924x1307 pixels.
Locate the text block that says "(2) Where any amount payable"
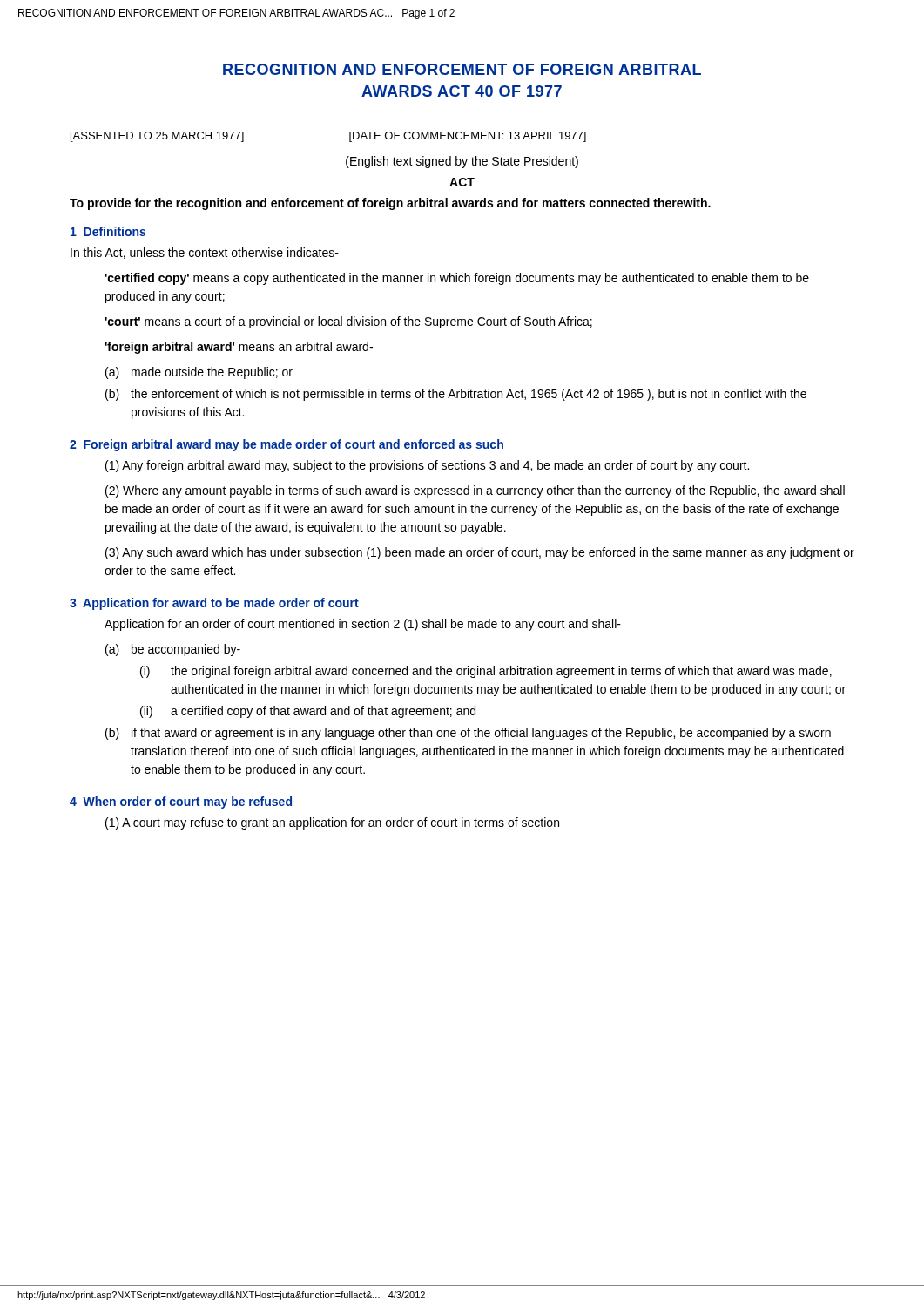[x=475, y=509]
